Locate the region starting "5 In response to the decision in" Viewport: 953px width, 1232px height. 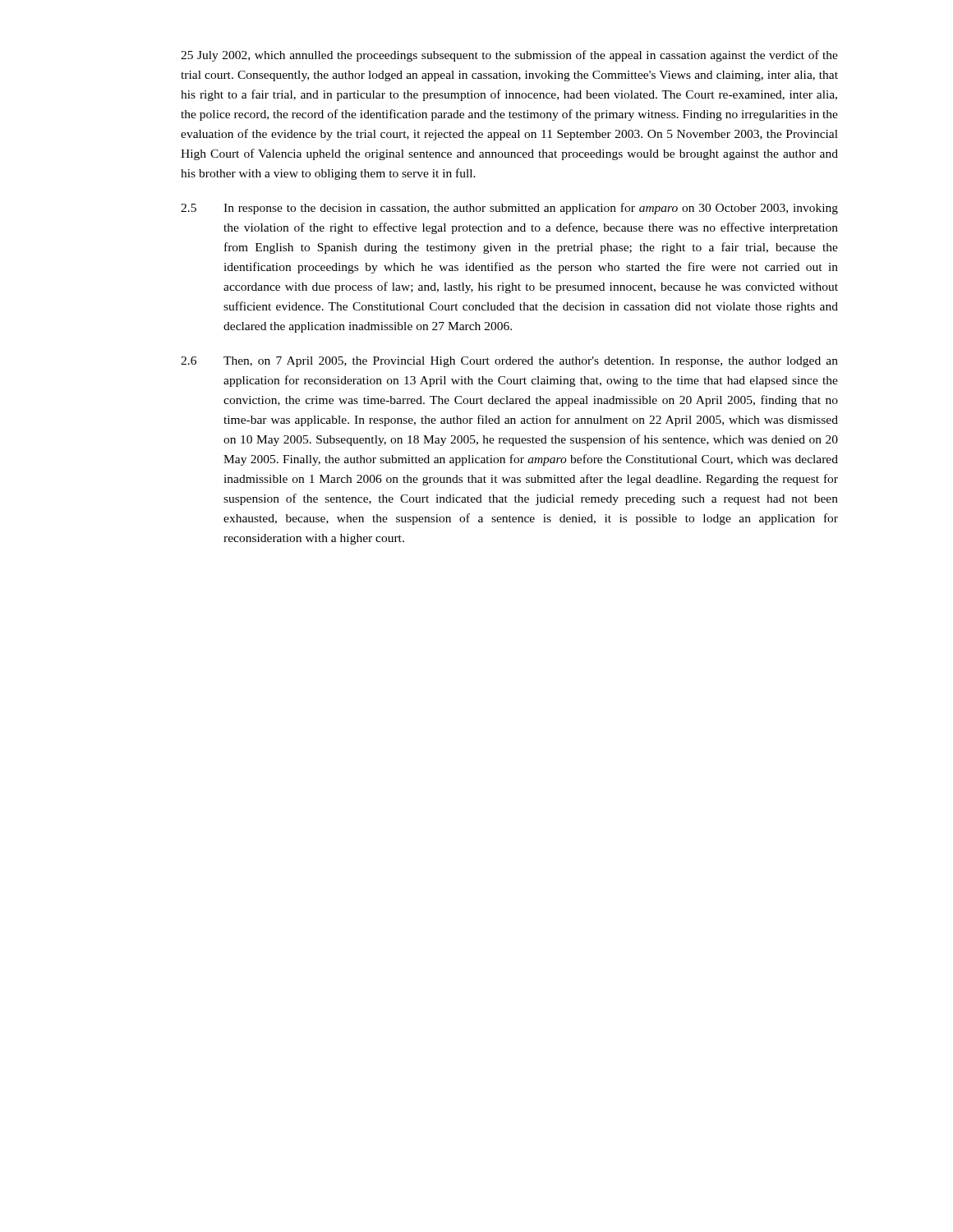(x=509, y=267)
